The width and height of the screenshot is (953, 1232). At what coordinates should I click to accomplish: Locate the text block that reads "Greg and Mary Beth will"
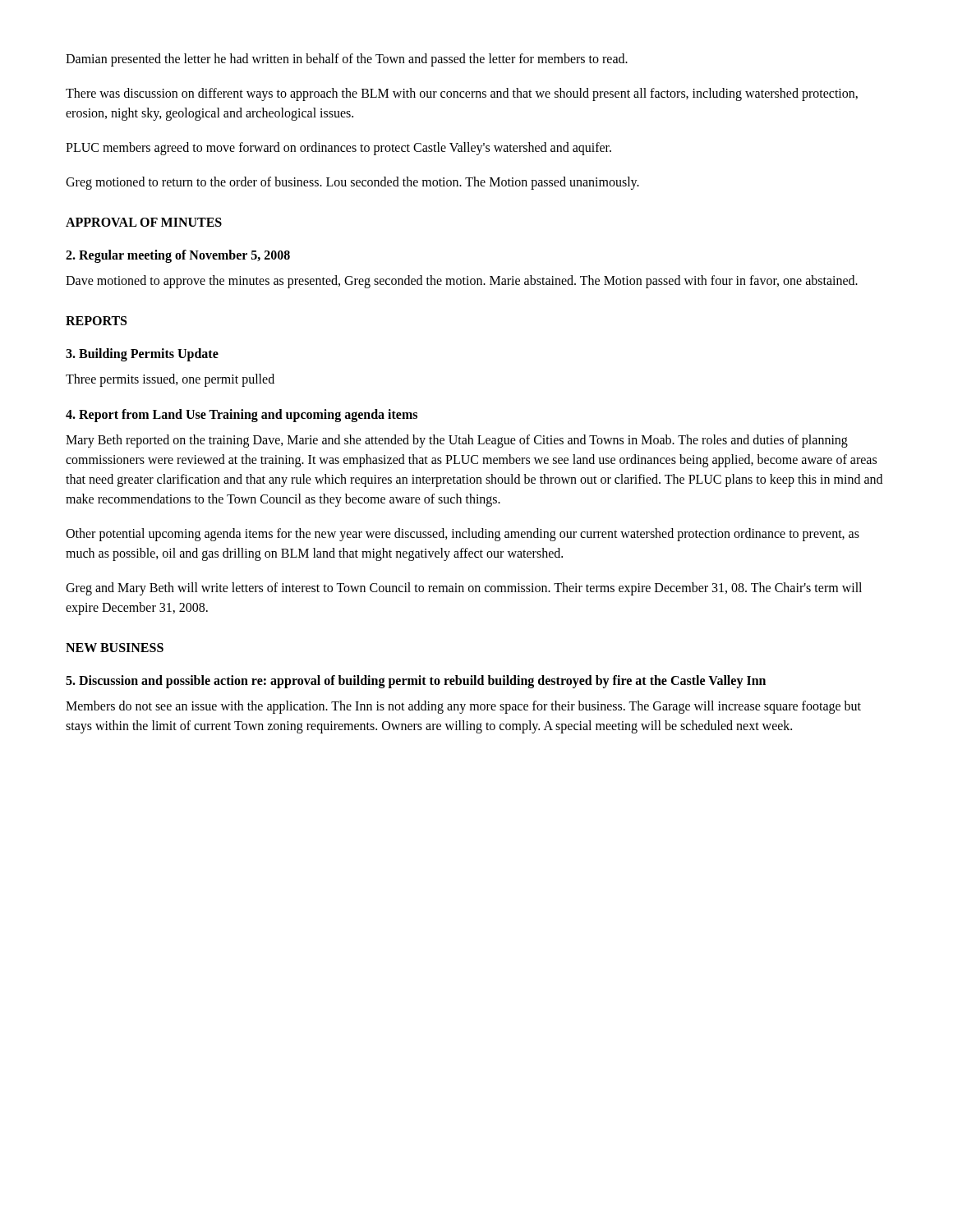tap(464, 598)
